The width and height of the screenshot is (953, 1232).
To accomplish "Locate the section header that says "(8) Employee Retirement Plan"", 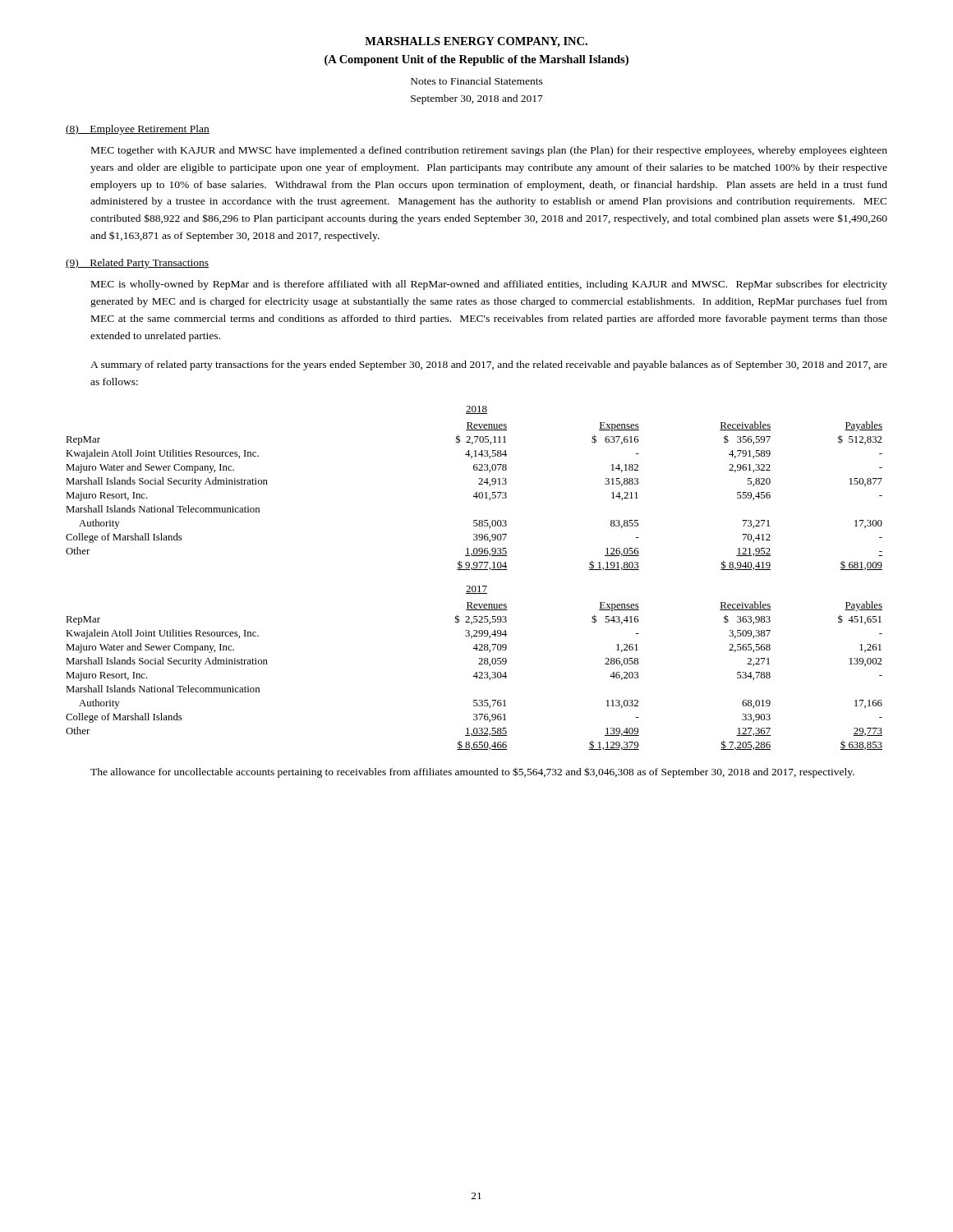I will 138,128.
